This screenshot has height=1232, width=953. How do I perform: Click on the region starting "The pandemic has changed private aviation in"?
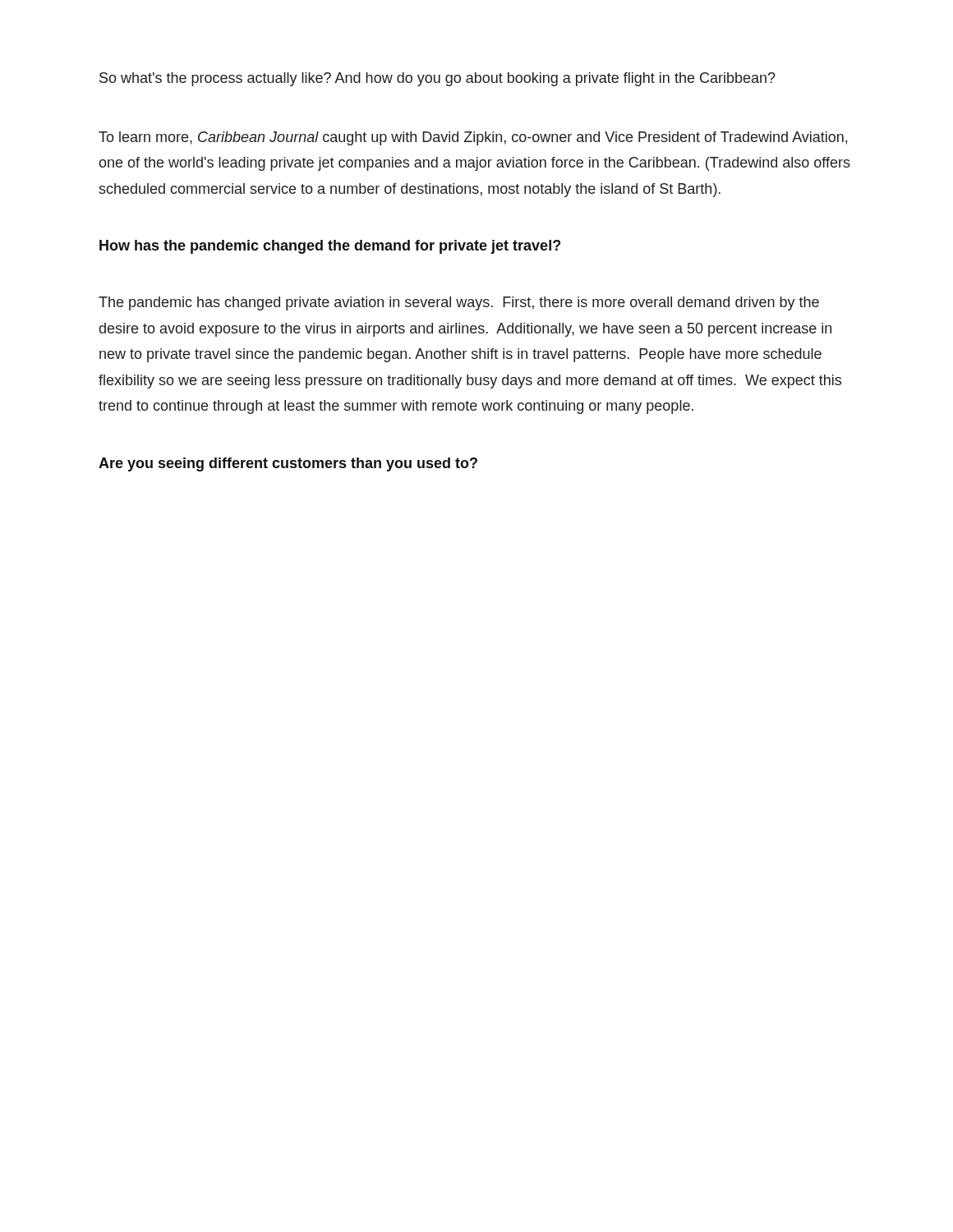(470, 354)
